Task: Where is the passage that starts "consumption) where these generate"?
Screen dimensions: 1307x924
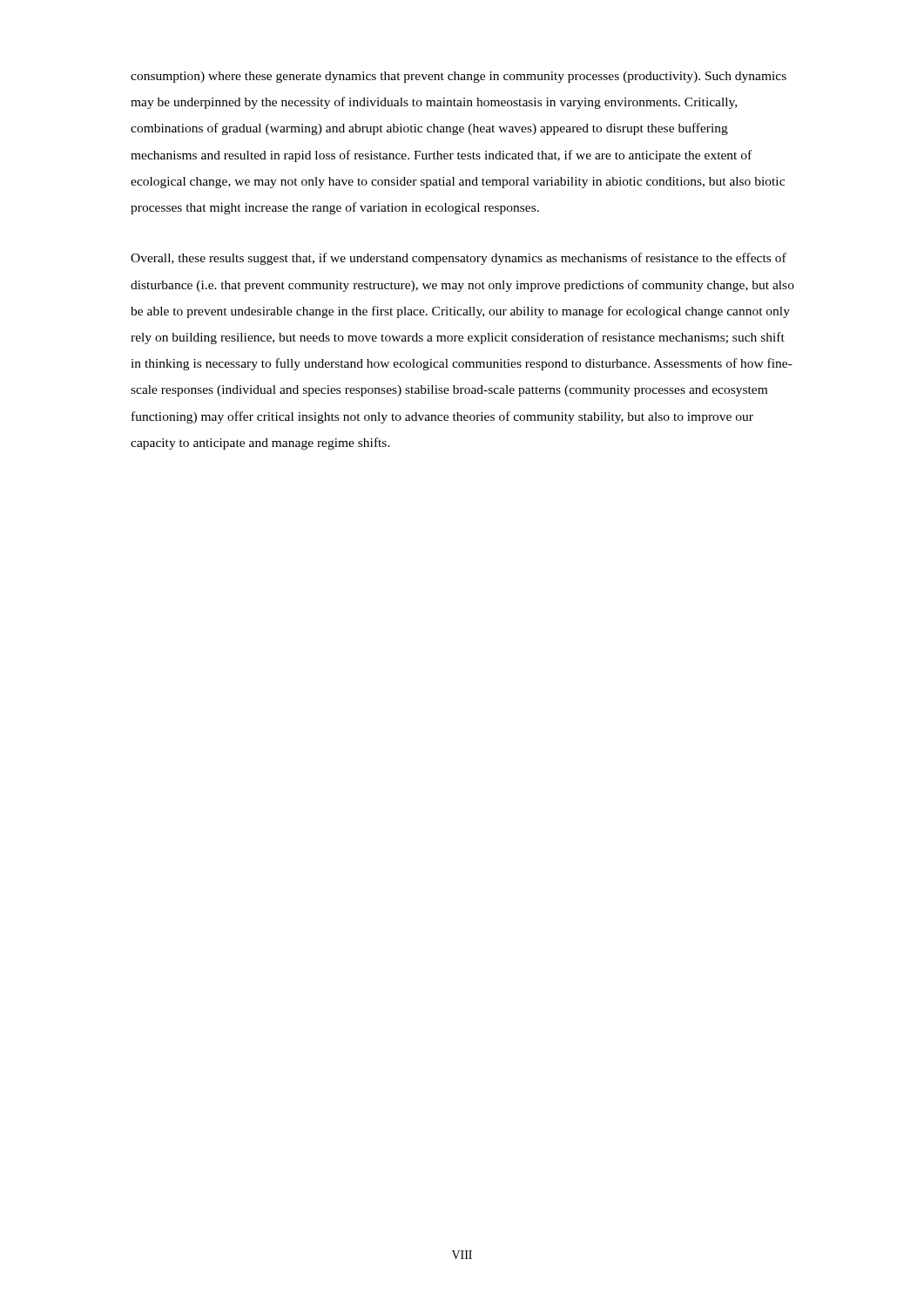Action: pos(459,141)
